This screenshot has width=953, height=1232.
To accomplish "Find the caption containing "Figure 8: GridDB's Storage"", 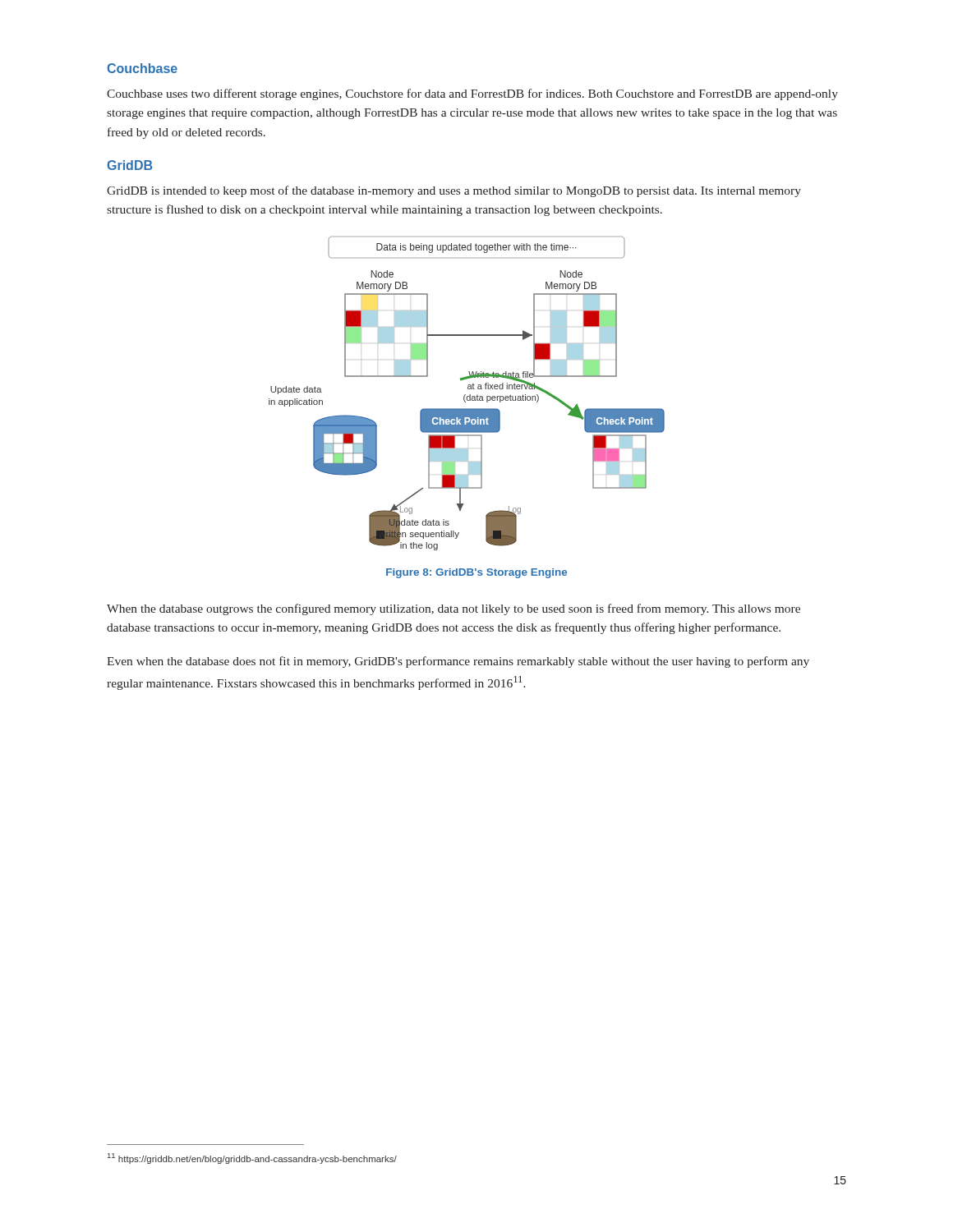I will 476,572.
